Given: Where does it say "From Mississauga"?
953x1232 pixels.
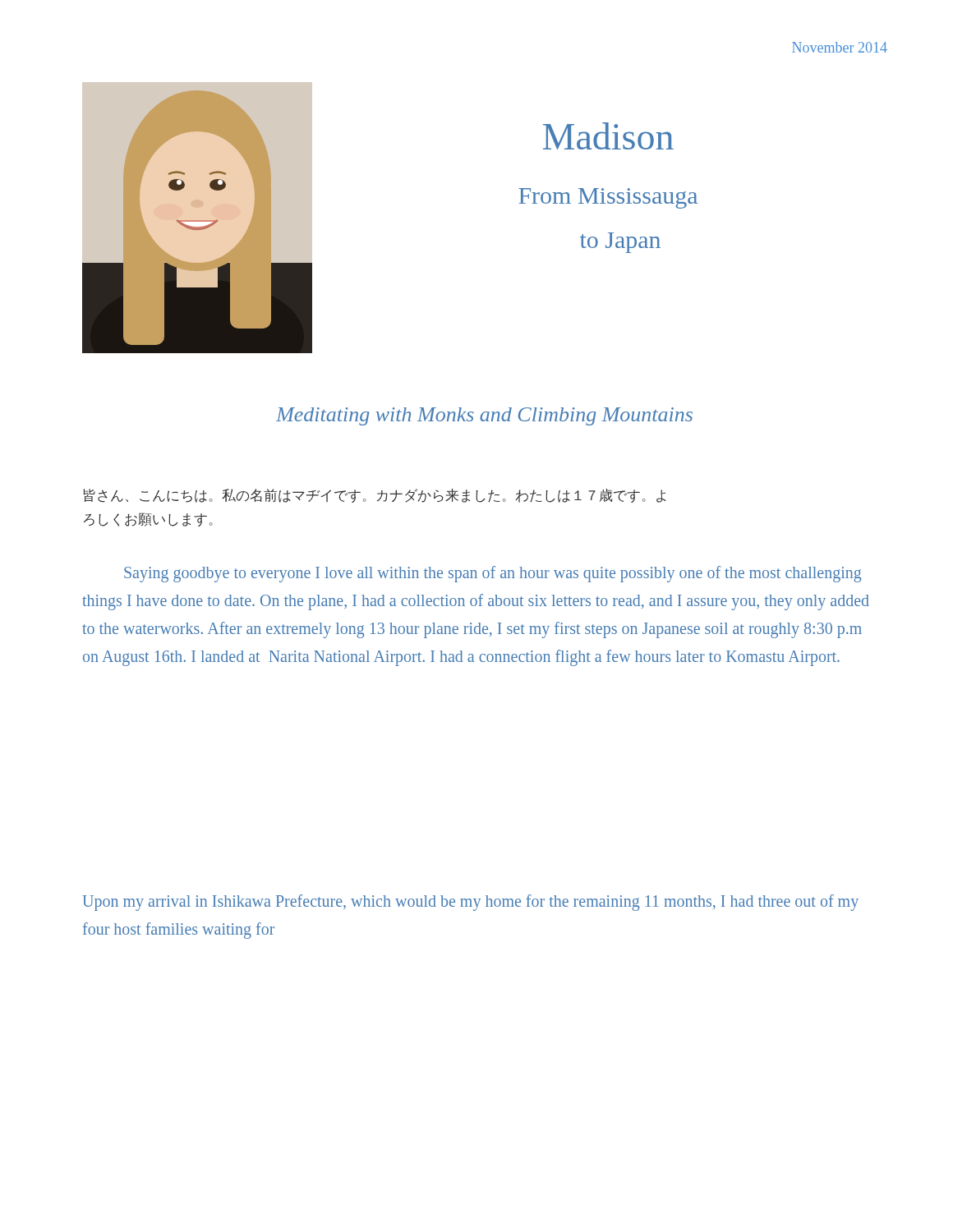Looking at the screenshot, I should pos(608,195).
